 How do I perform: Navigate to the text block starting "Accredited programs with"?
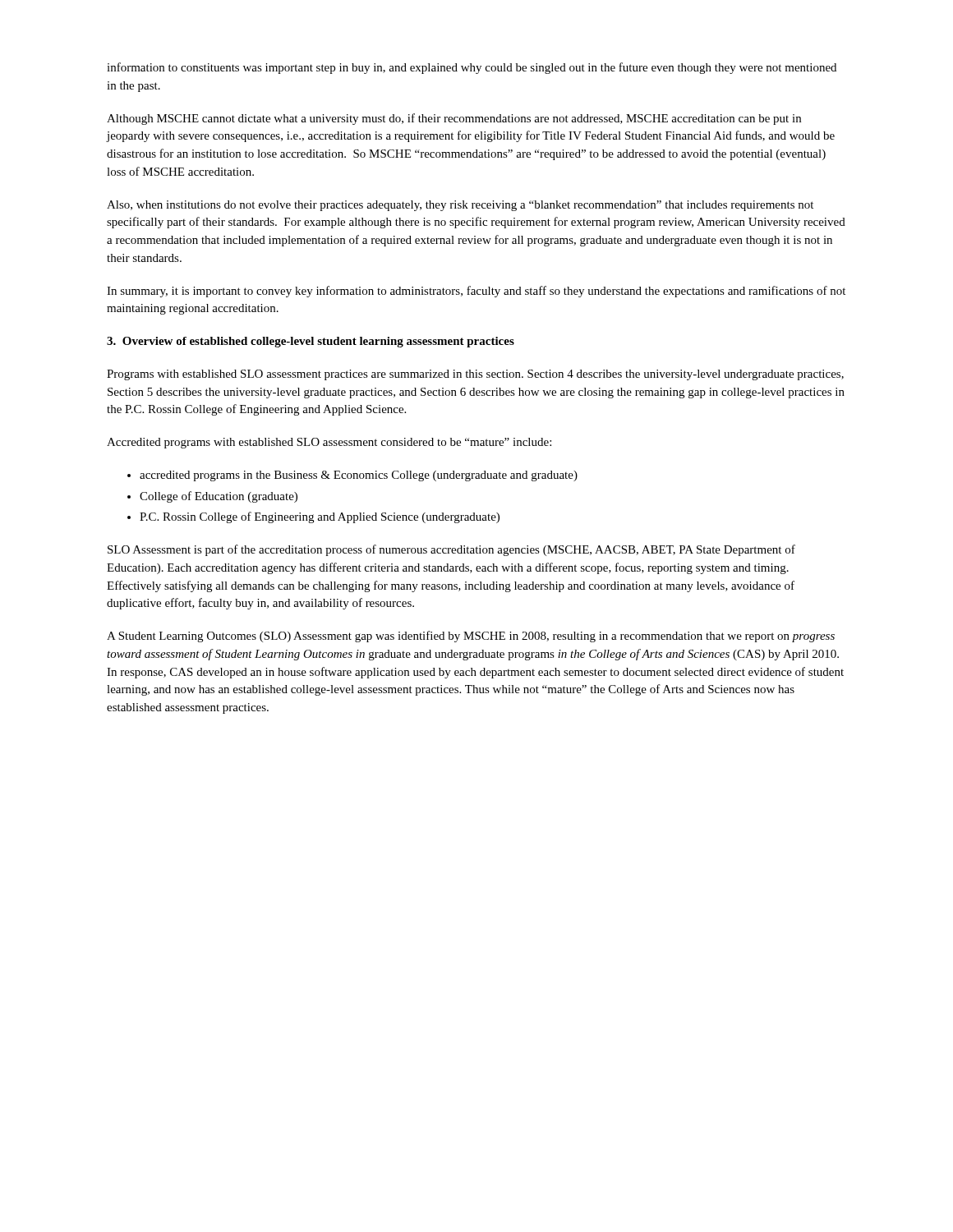pos(330,442)
